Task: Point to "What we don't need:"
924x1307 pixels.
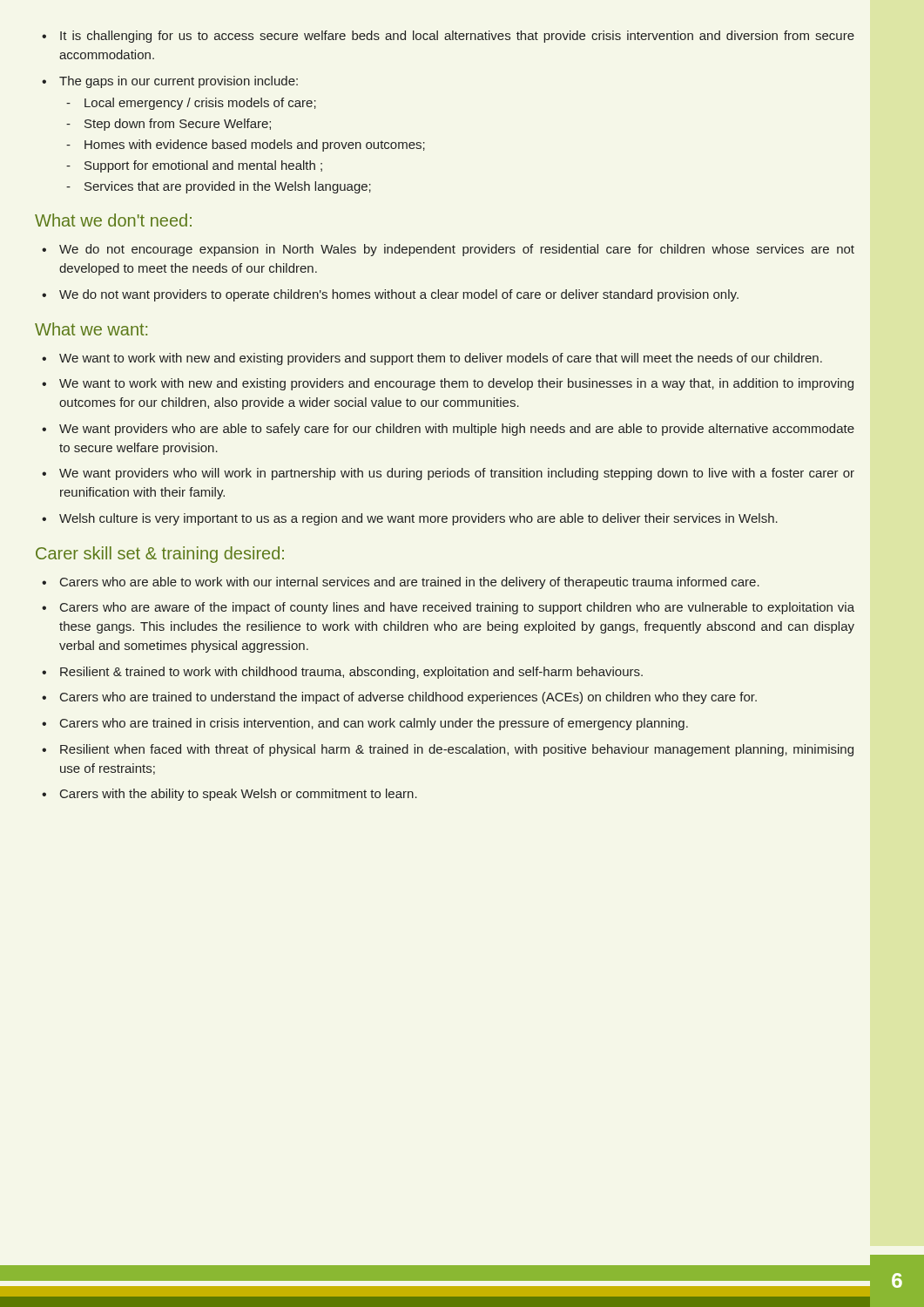Action: point(114,221)
